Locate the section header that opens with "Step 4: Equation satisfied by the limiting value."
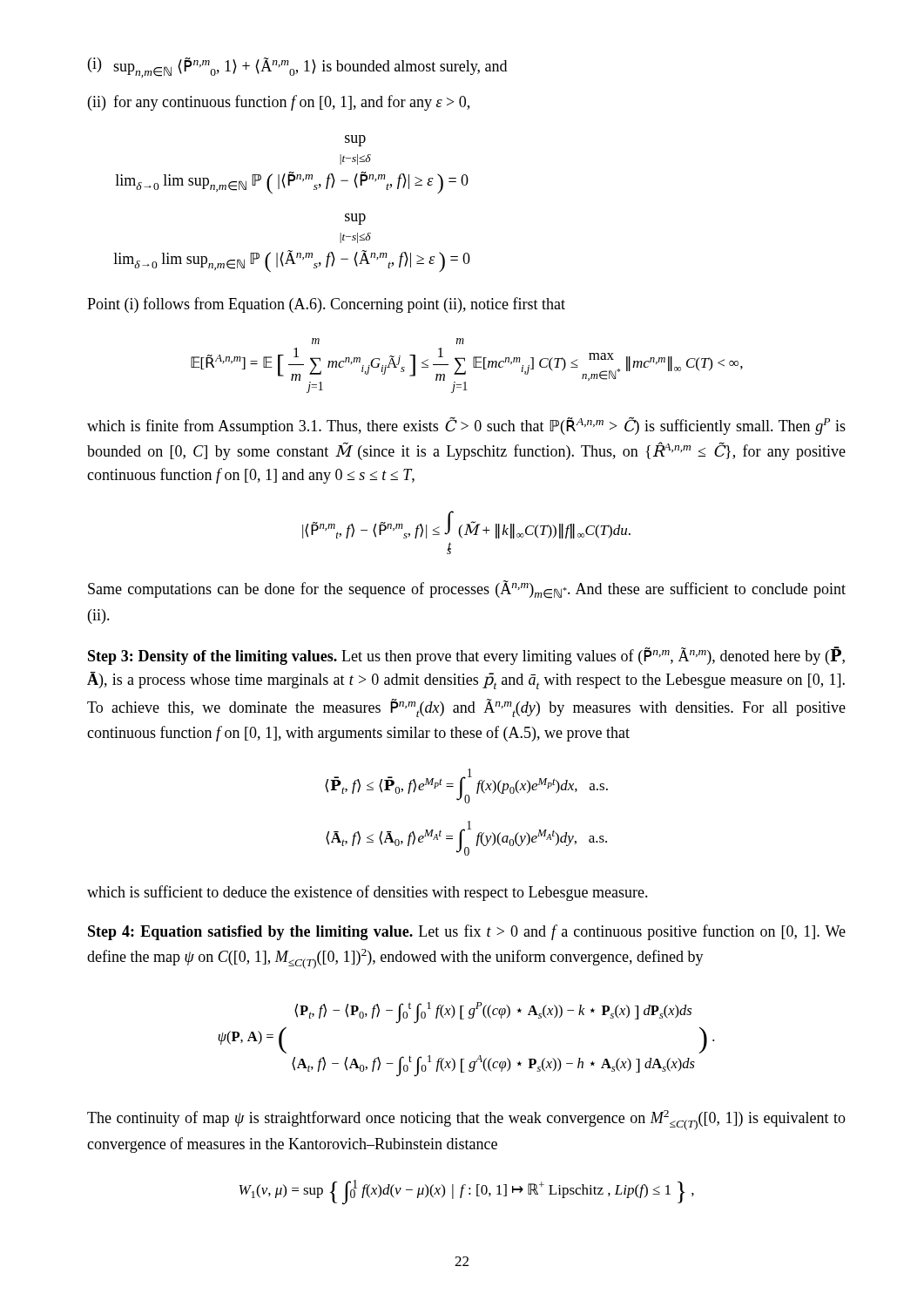 466,946
